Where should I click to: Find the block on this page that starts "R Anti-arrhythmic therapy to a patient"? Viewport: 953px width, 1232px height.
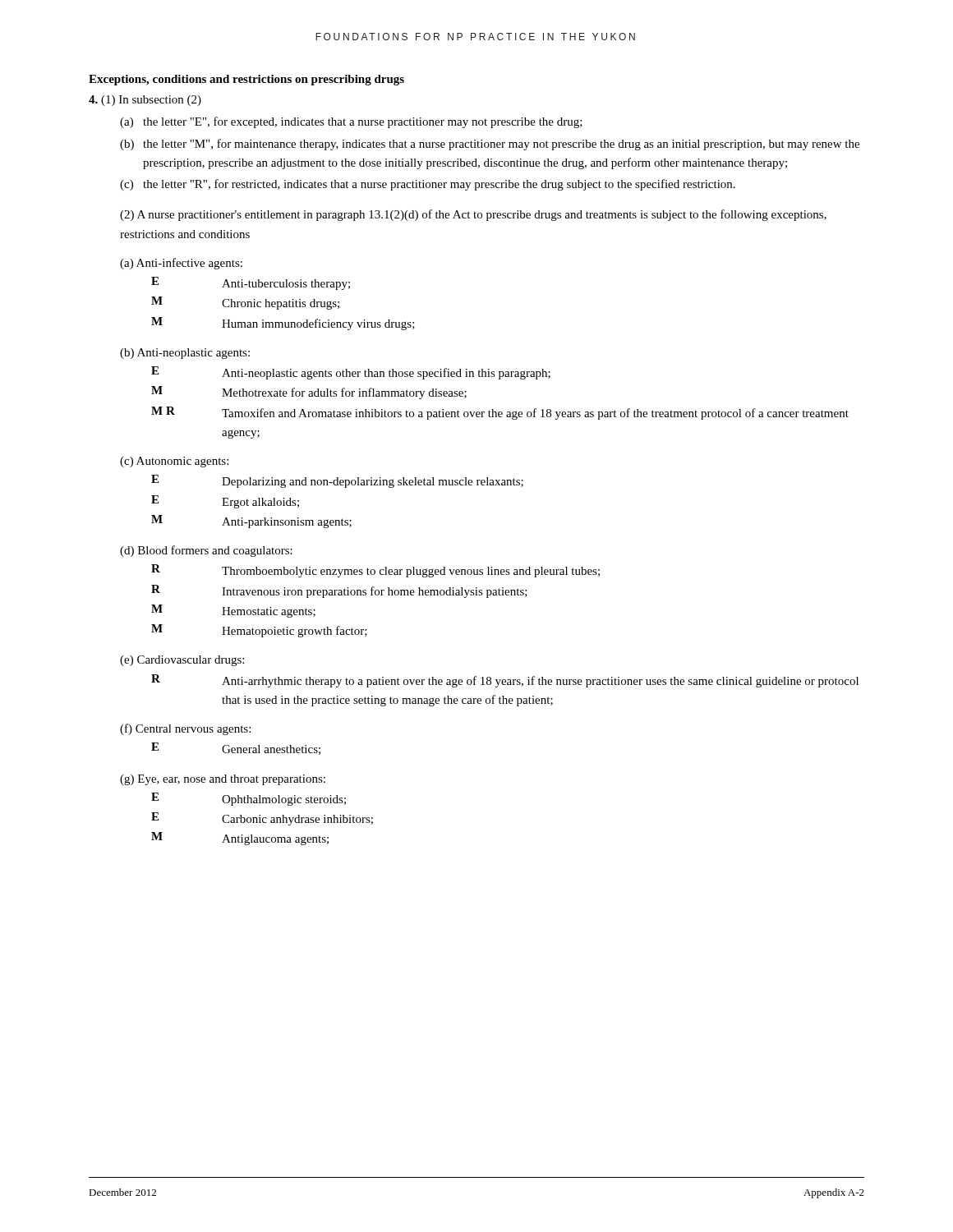492,691
